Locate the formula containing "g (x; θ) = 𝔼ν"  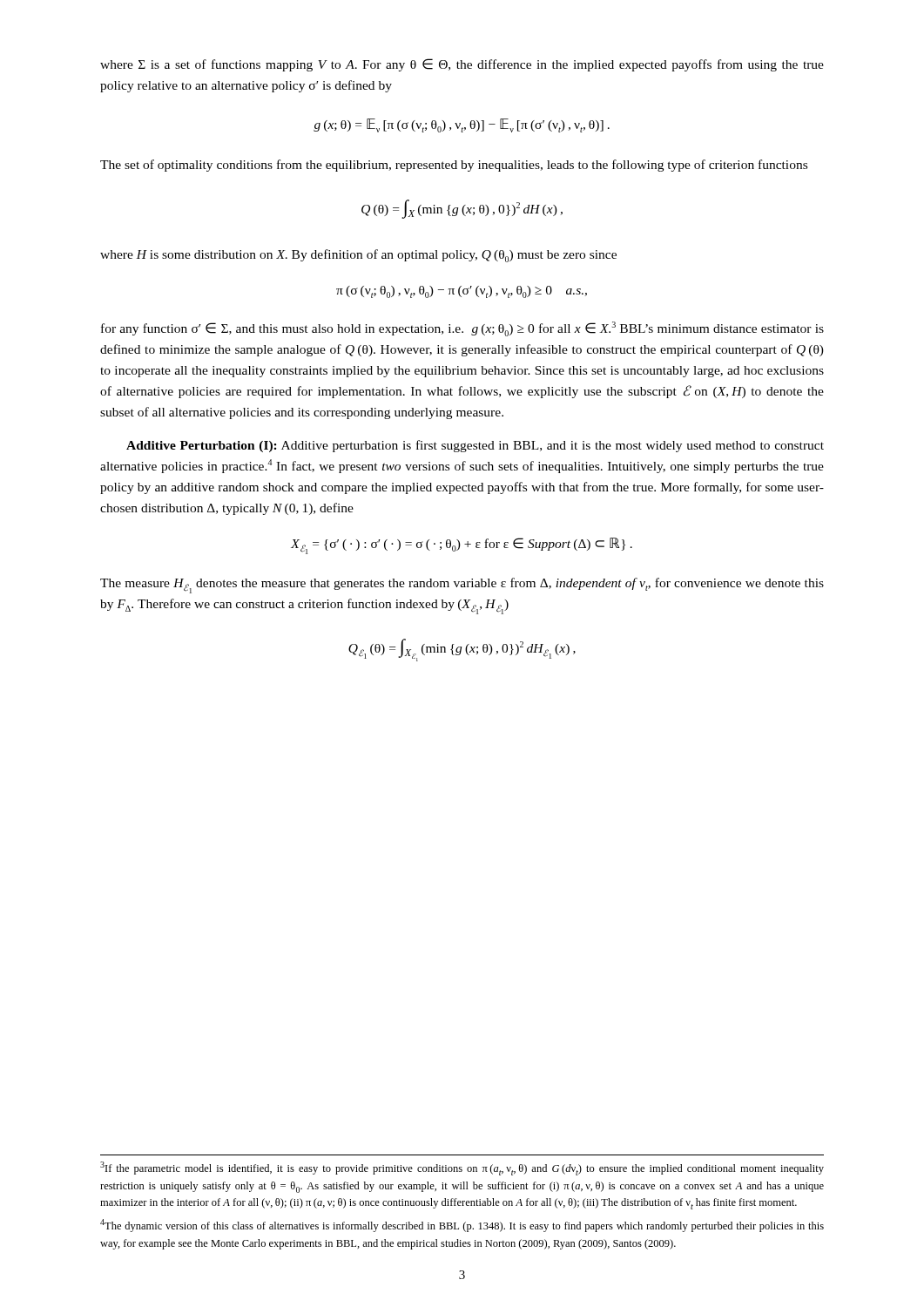tap(462, 126)
